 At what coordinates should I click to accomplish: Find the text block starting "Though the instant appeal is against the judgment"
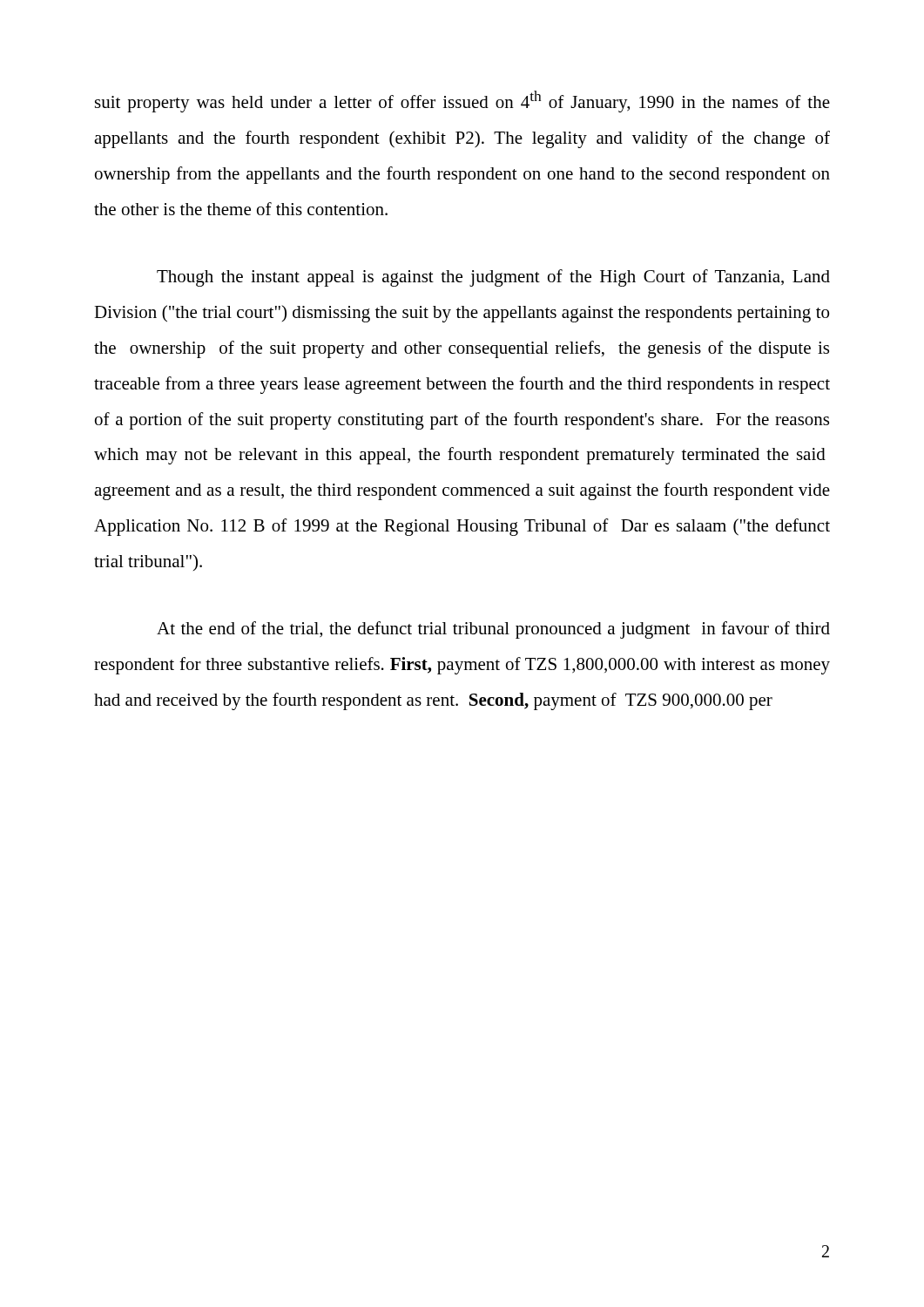tap(462, 419)
